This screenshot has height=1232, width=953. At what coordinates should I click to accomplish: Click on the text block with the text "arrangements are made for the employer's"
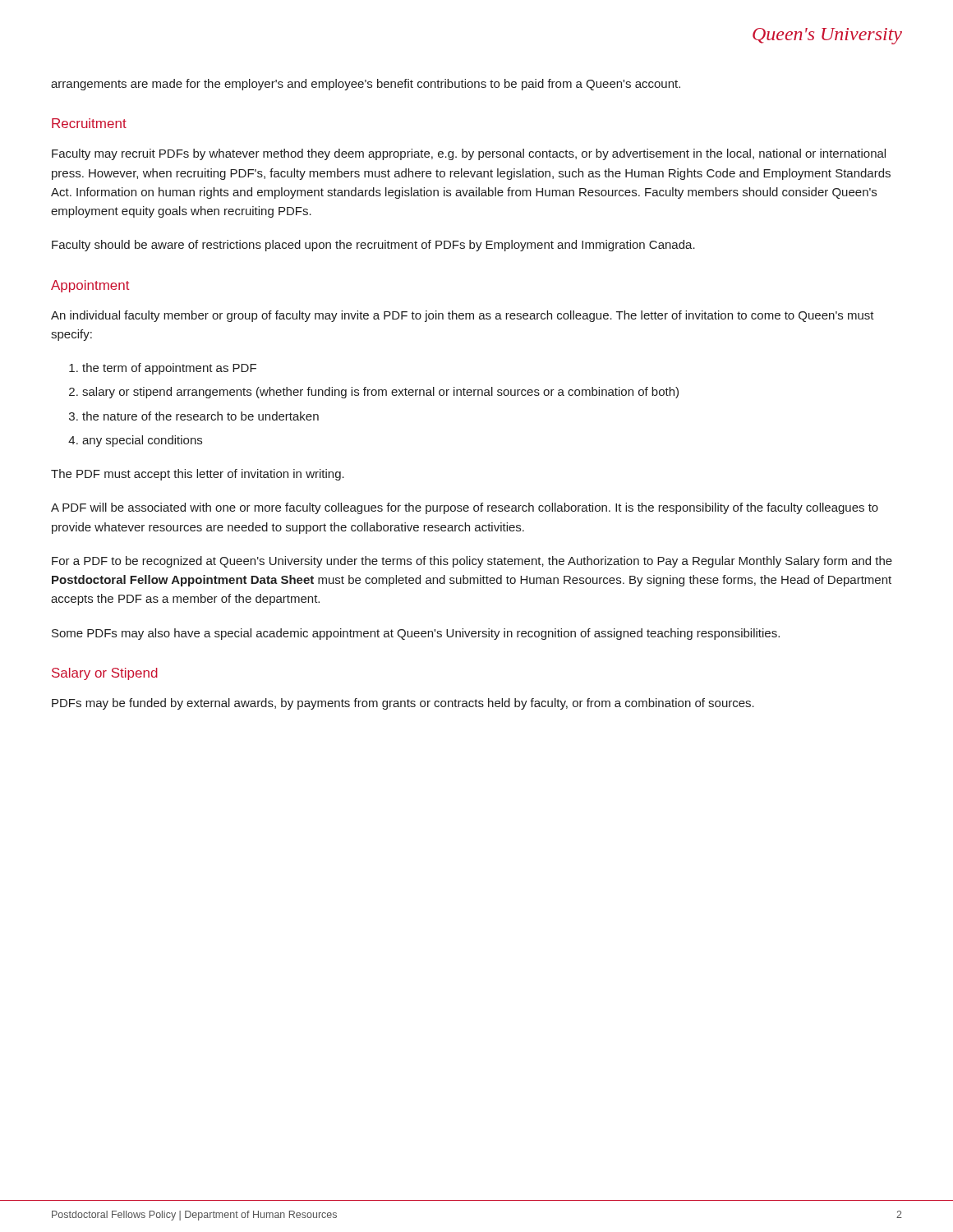click(366, 83)
